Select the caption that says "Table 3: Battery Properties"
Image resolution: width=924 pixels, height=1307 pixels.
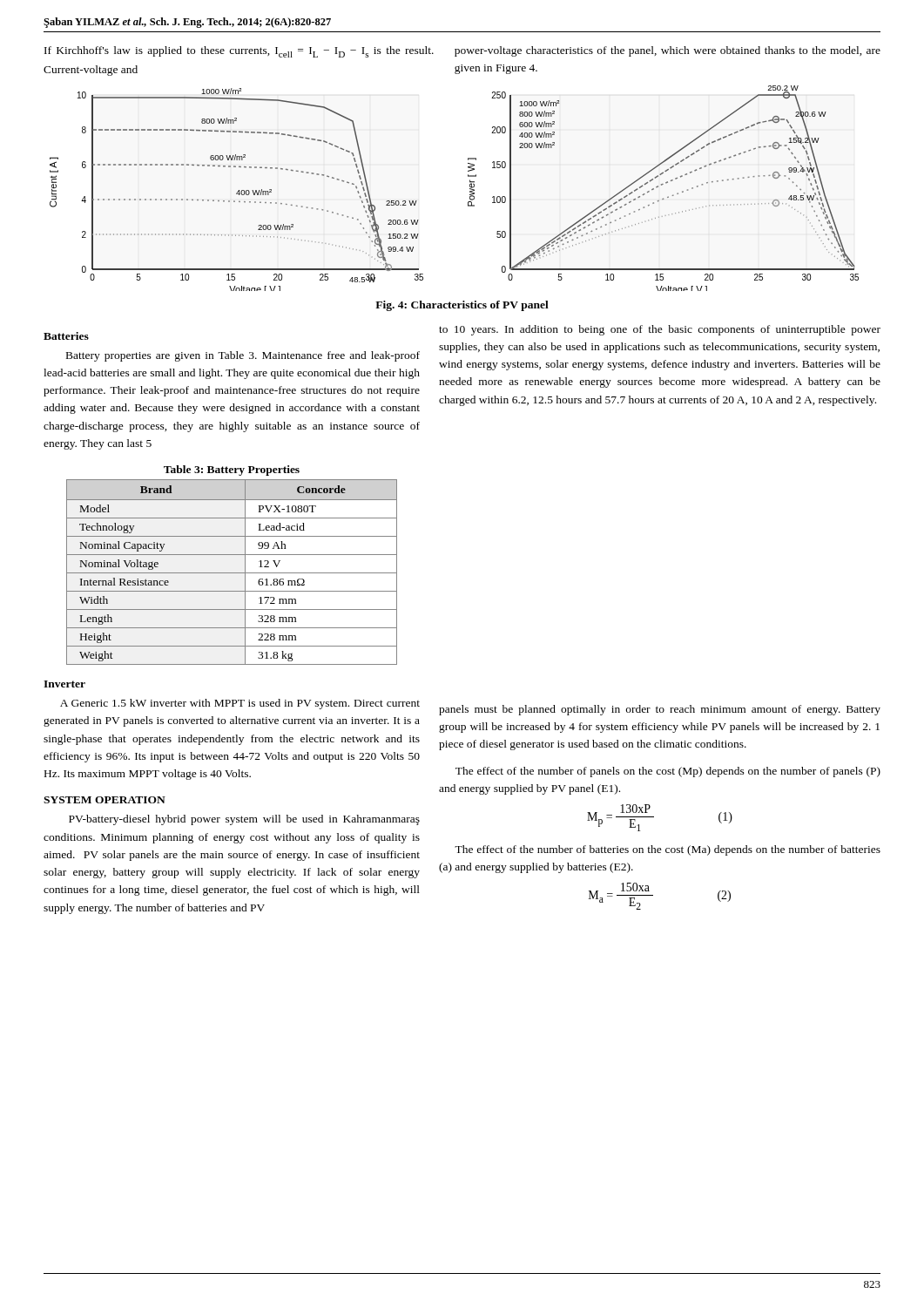click(232, 469)
